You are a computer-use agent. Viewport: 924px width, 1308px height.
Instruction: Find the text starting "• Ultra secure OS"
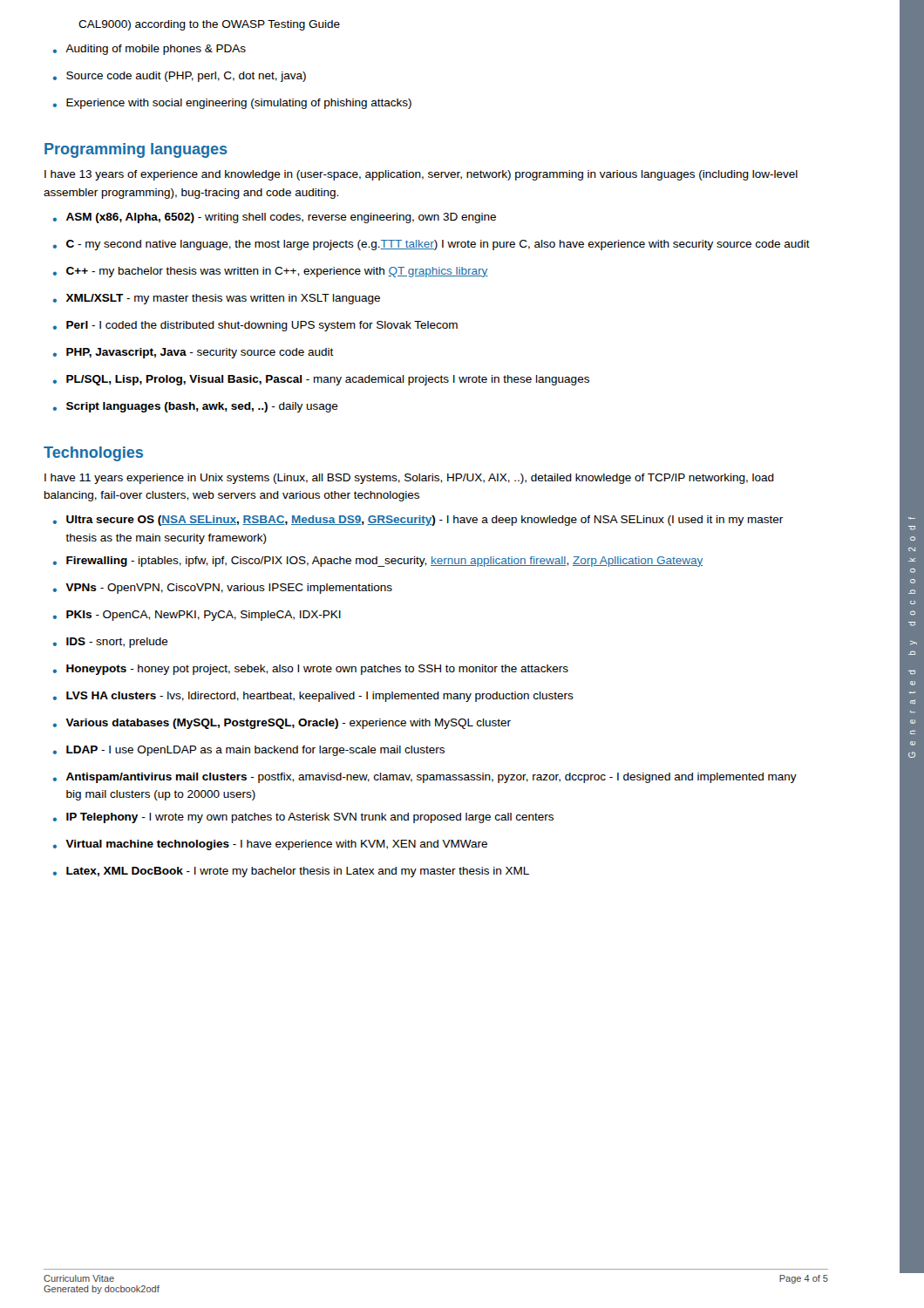pyautogui.click(x=432, y=529)
